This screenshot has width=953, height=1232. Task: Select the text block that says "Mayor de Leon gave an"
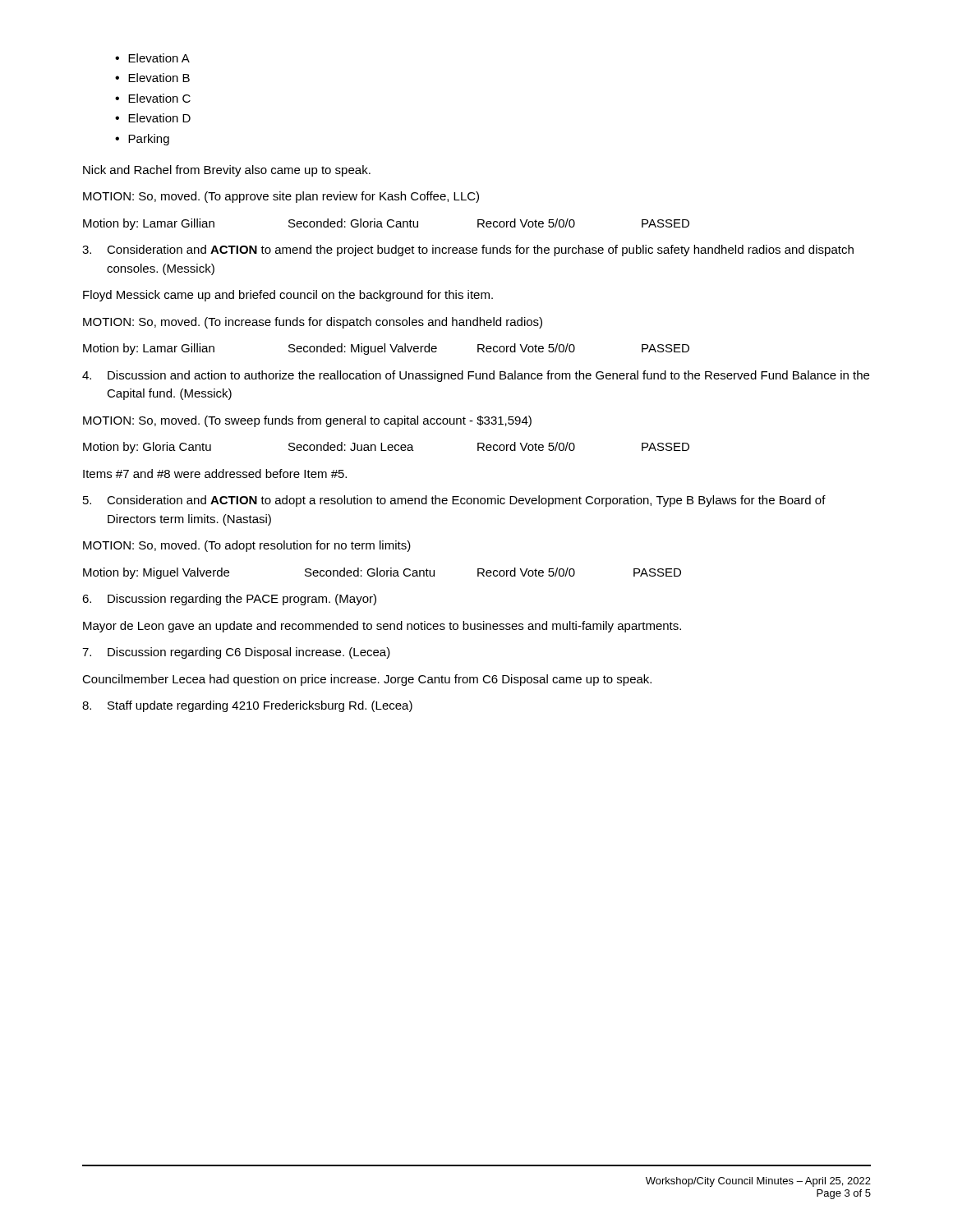point(382,625)
